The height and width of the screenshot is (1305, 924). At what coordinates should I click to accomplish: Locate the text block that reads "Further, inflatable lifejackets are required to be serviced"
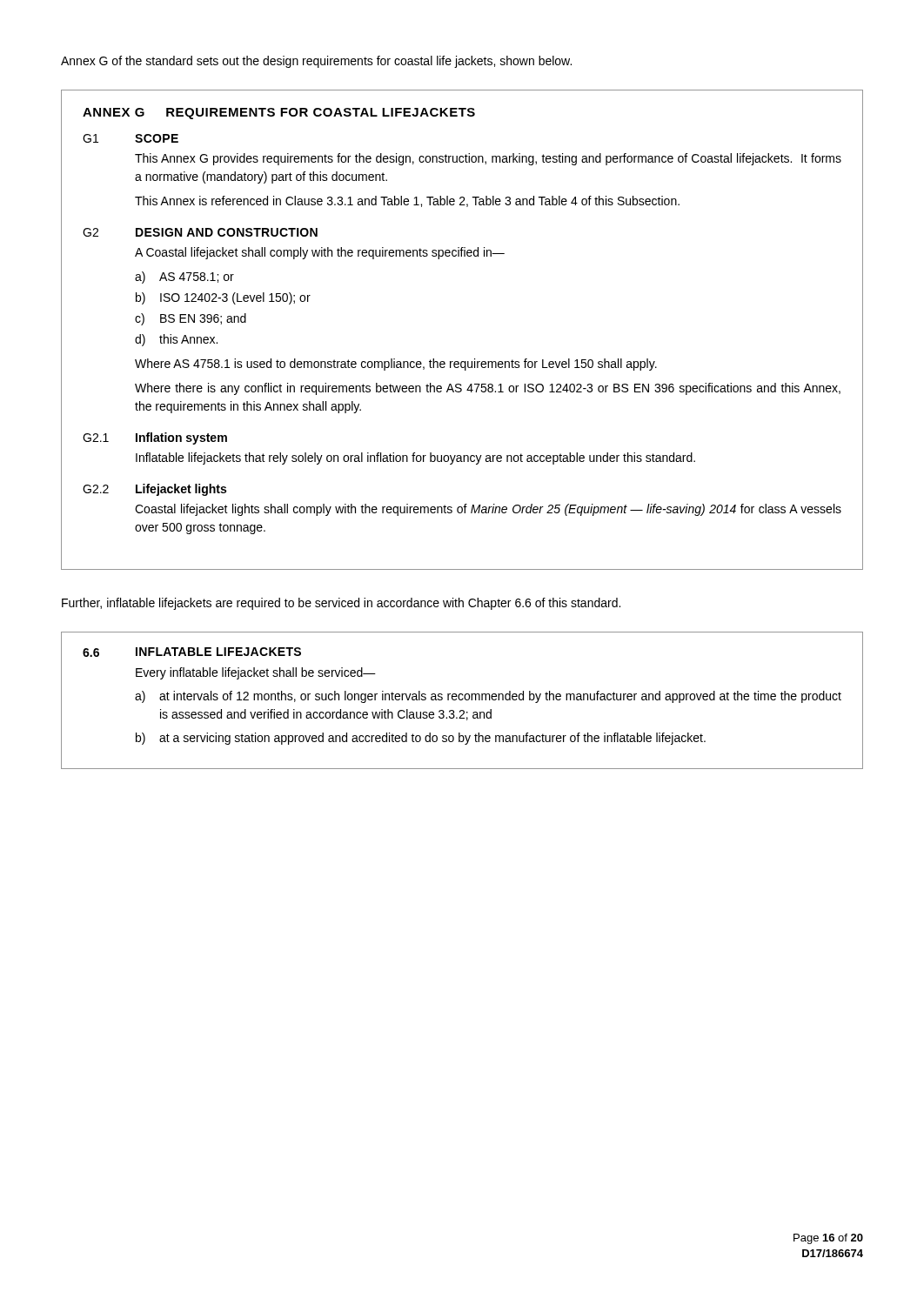(x=341, y=603)
